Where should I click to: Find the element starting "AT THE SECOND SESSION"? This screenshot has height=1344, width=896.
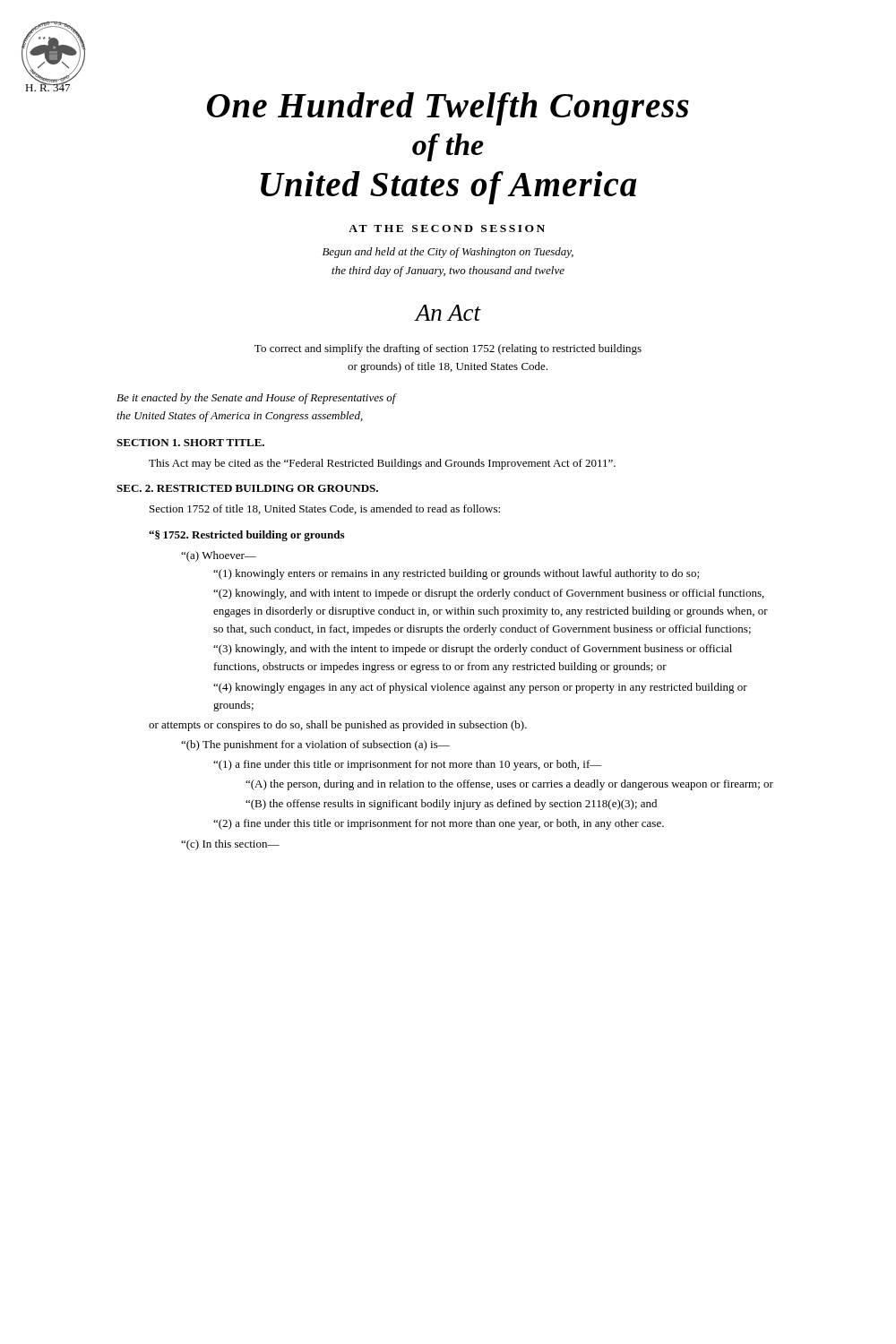(448, 228)
